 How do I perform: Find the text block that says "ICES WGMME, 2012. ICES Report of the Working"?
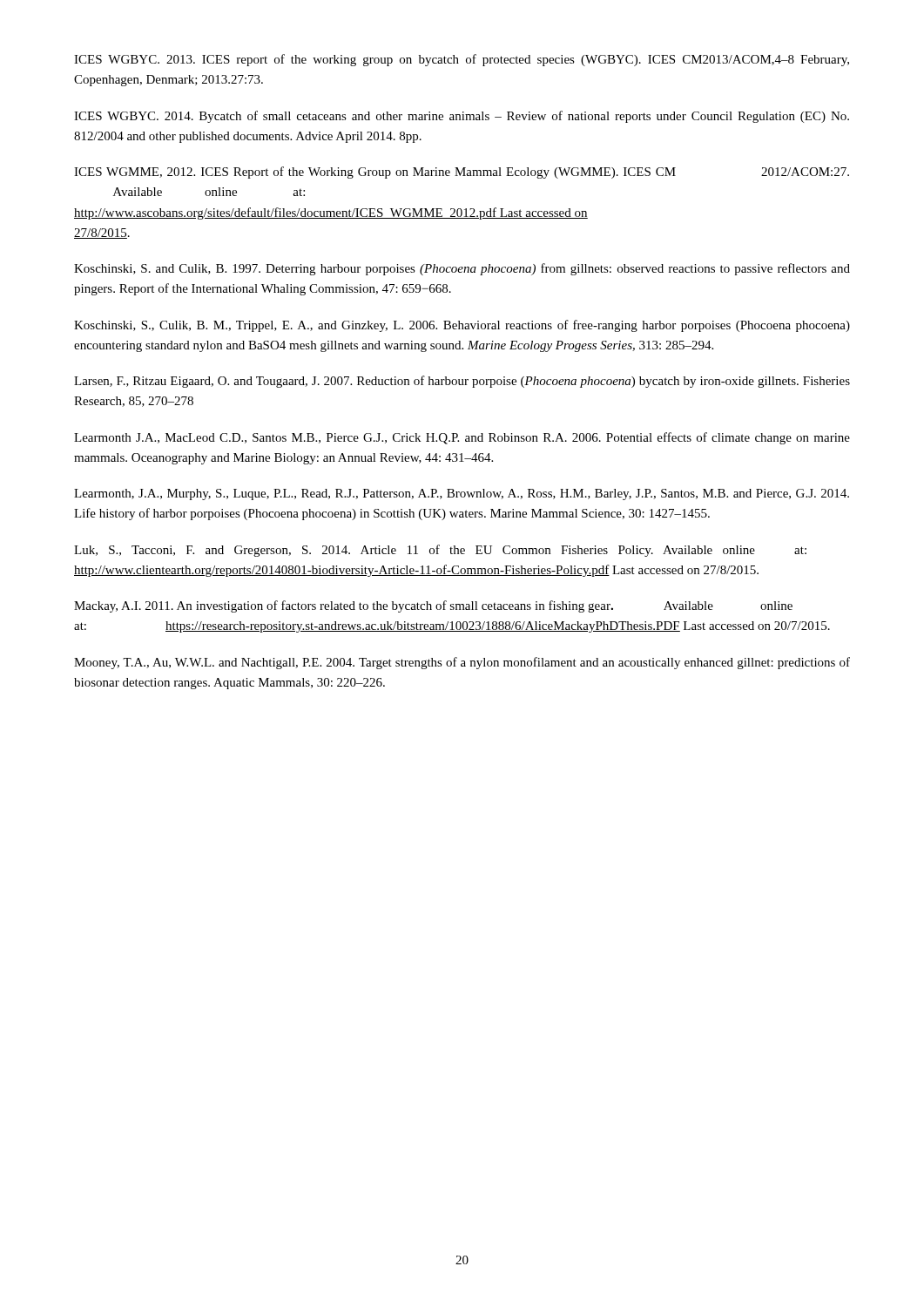click(462, 202)
